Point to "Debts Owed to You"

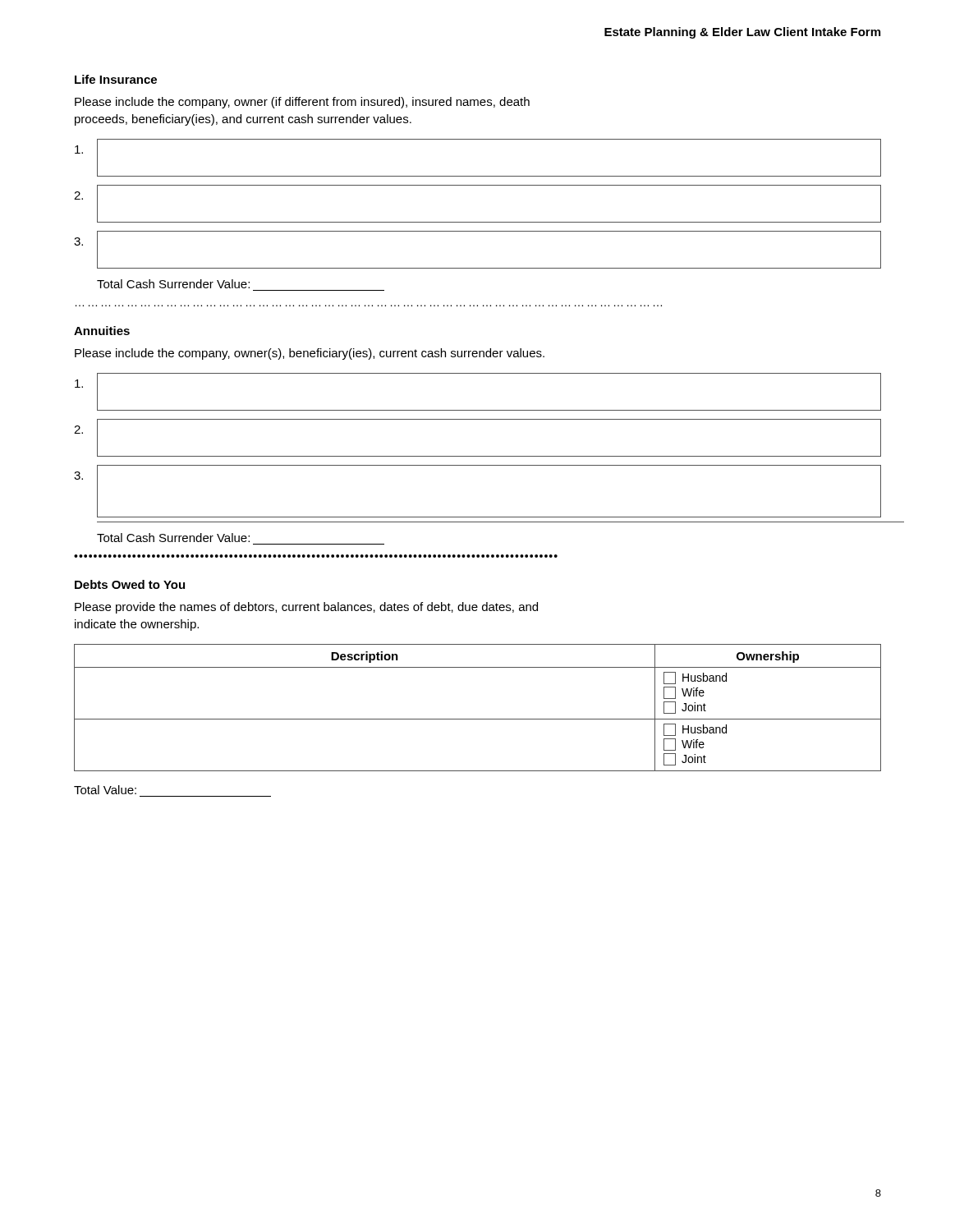click(x=130, y=584)
